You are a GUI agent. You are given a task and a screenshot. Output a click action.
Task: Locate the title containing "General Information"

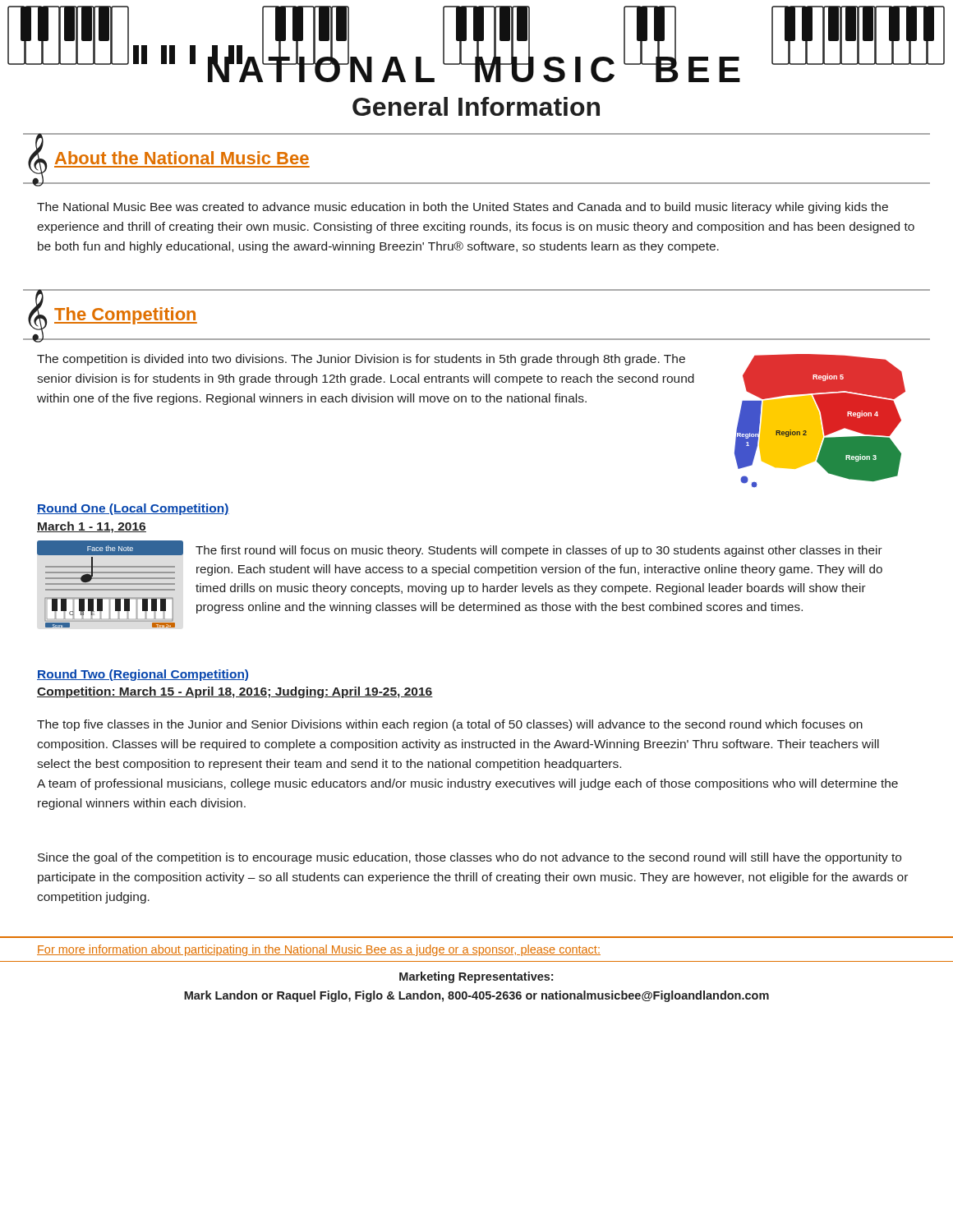tap(476, 107)
